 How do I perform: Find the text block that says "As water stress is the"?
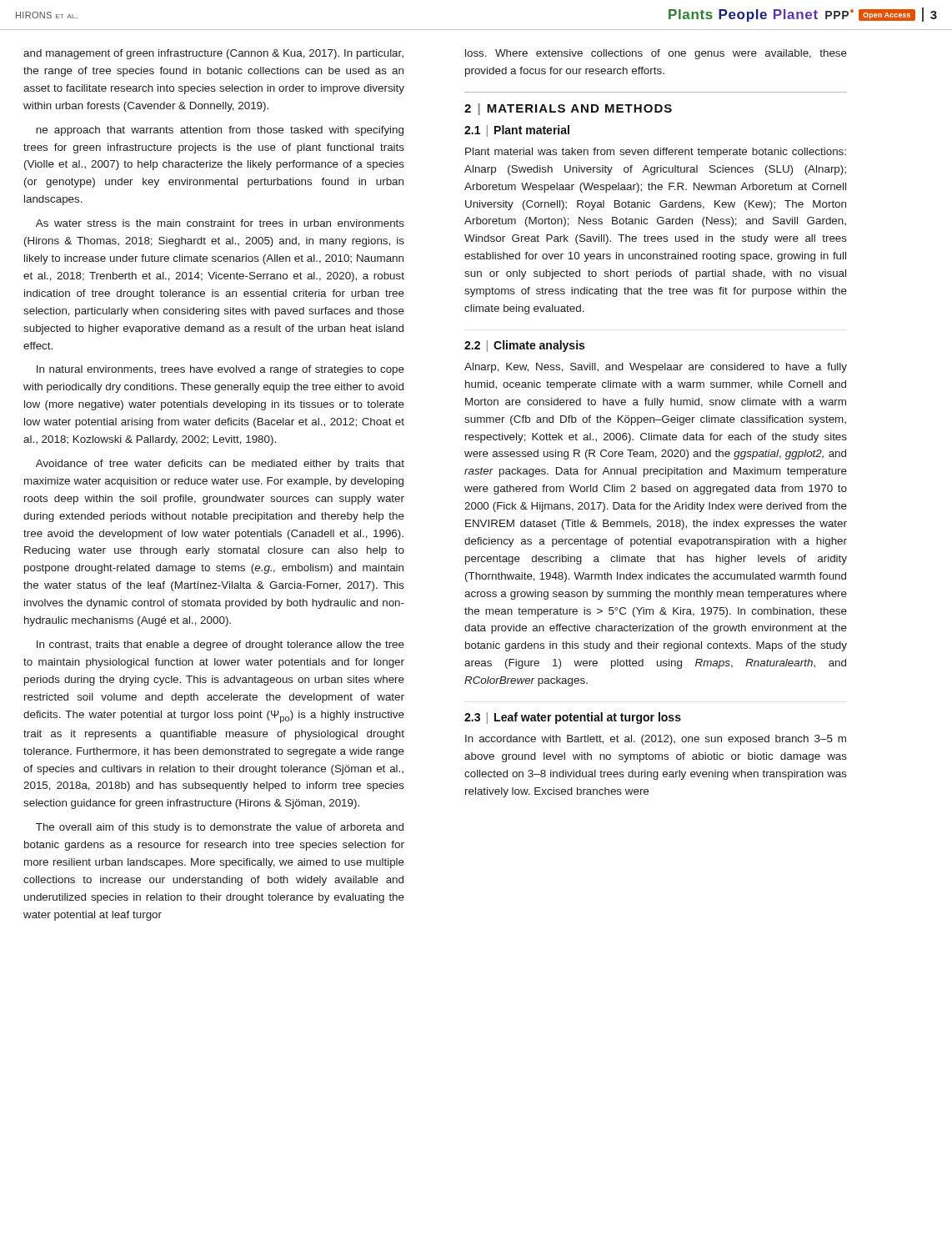[214, 285]
